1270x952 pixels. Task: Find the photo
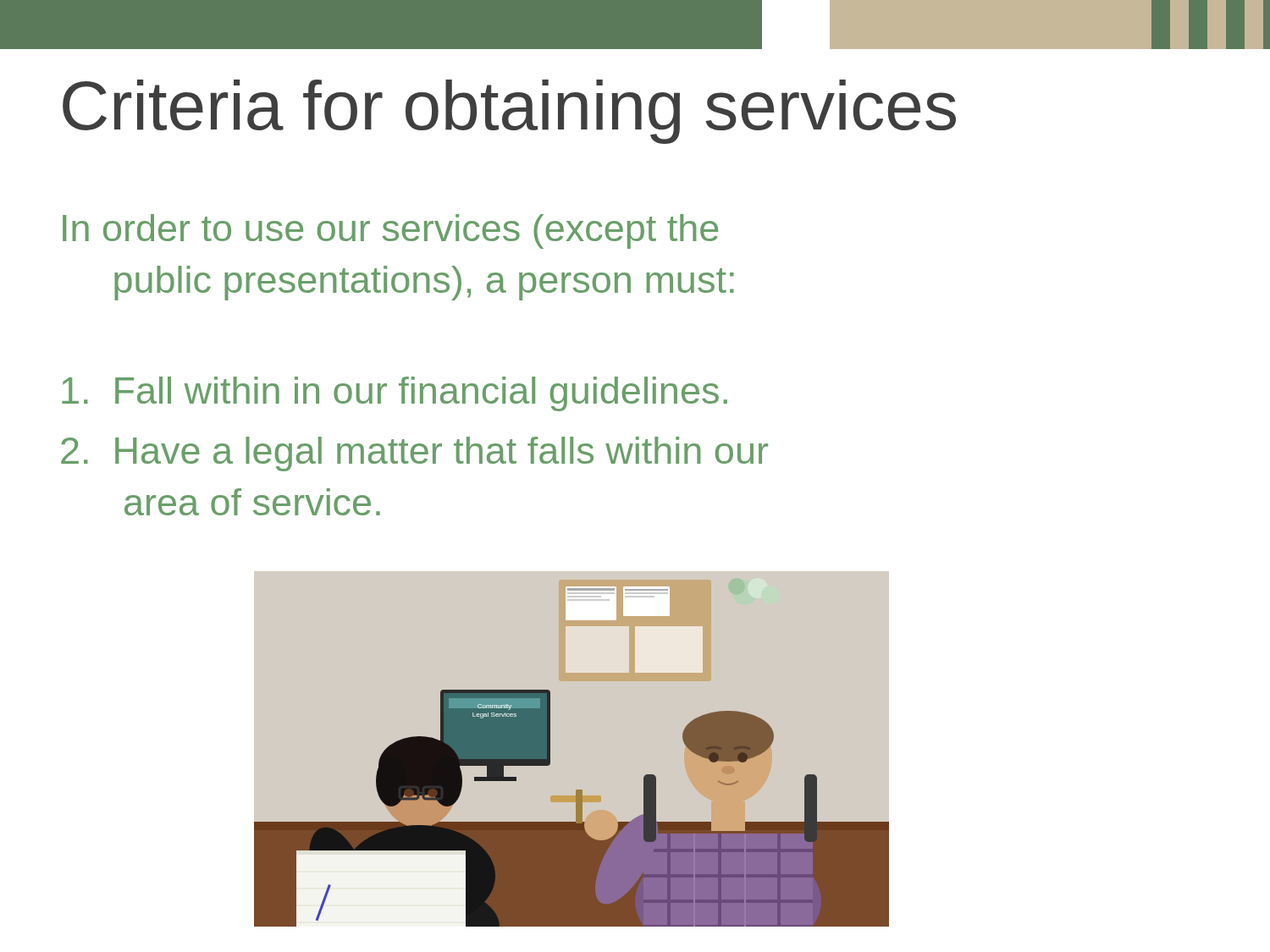572,749
